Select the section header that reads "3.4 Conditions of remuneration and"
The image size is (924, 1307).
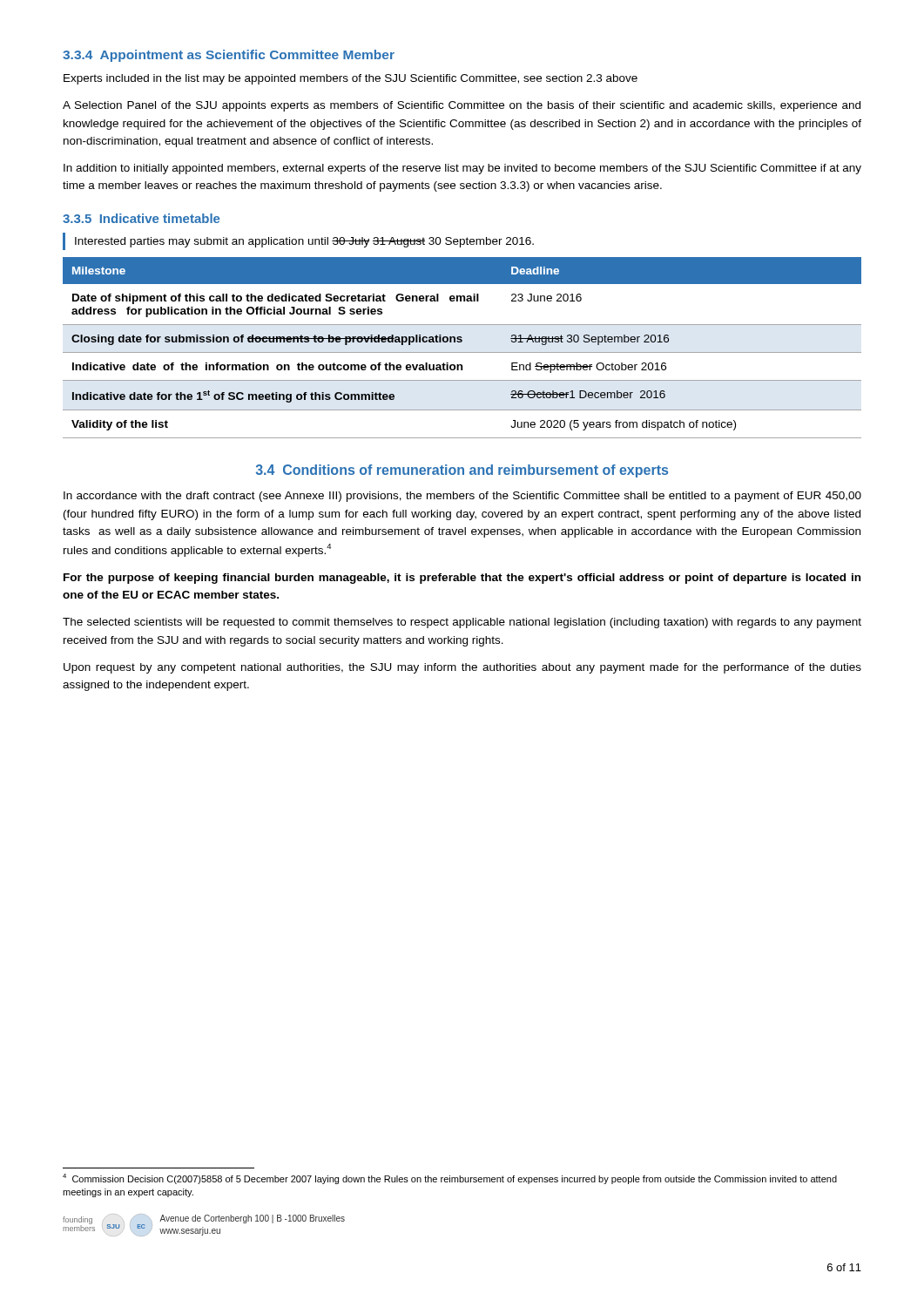click(462, 470)
